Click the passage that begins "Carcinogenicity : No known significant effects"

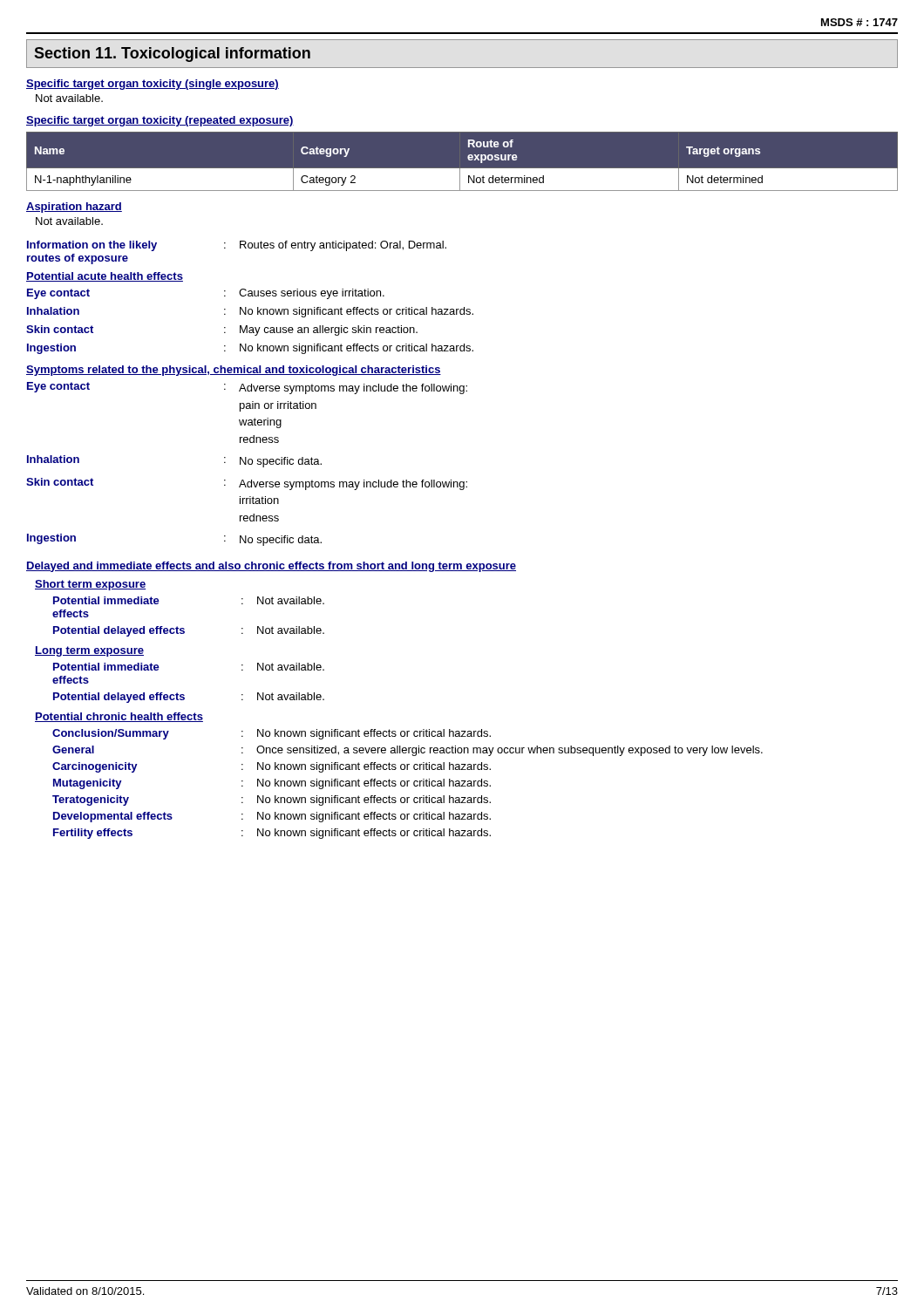point(475,766)
